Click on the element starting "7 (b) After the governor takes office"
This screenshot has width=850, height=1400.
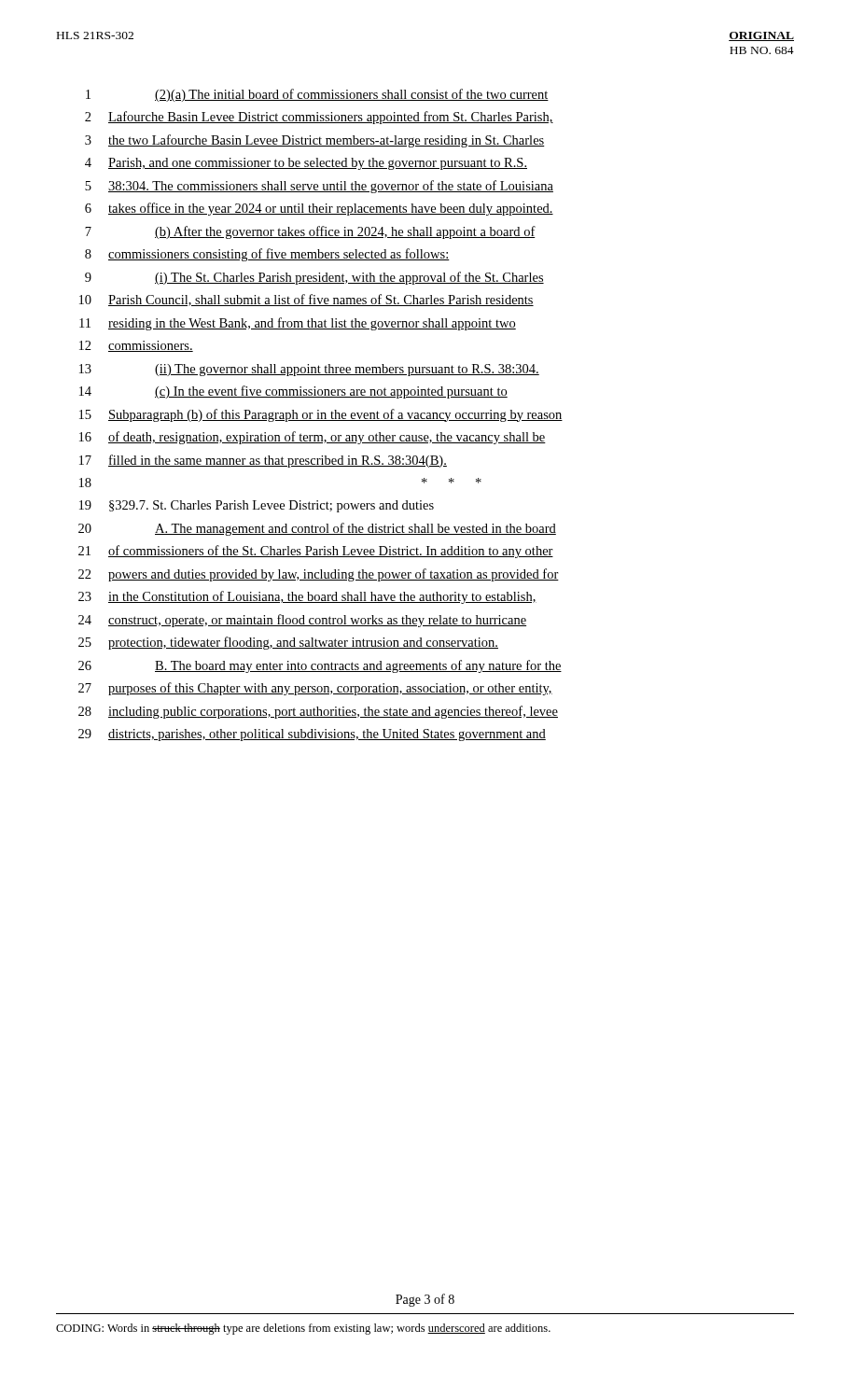(425, 232)
